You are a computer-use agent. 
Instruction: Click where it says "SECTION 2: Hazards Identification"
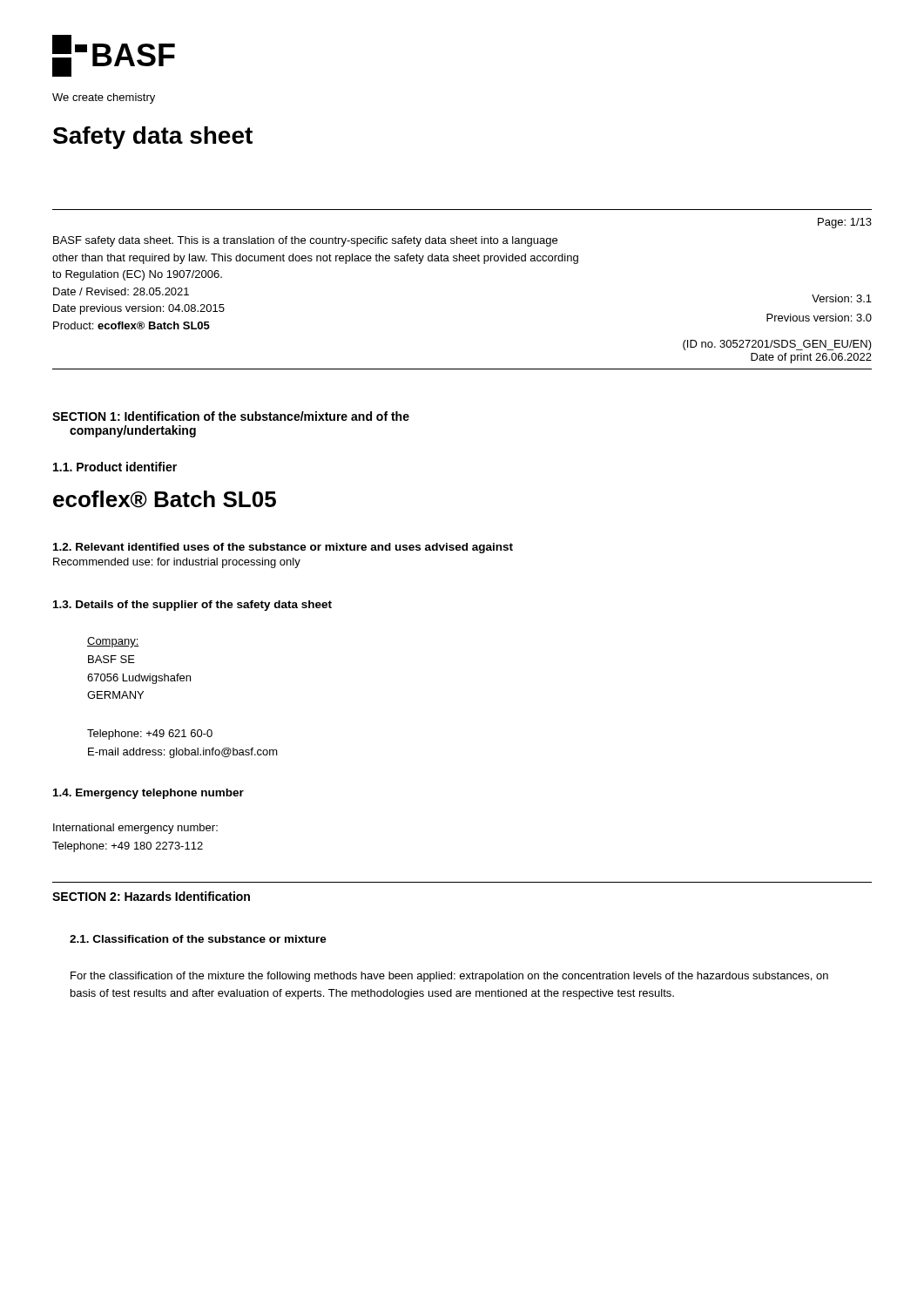pyautogui.click(x=151, y=896)
